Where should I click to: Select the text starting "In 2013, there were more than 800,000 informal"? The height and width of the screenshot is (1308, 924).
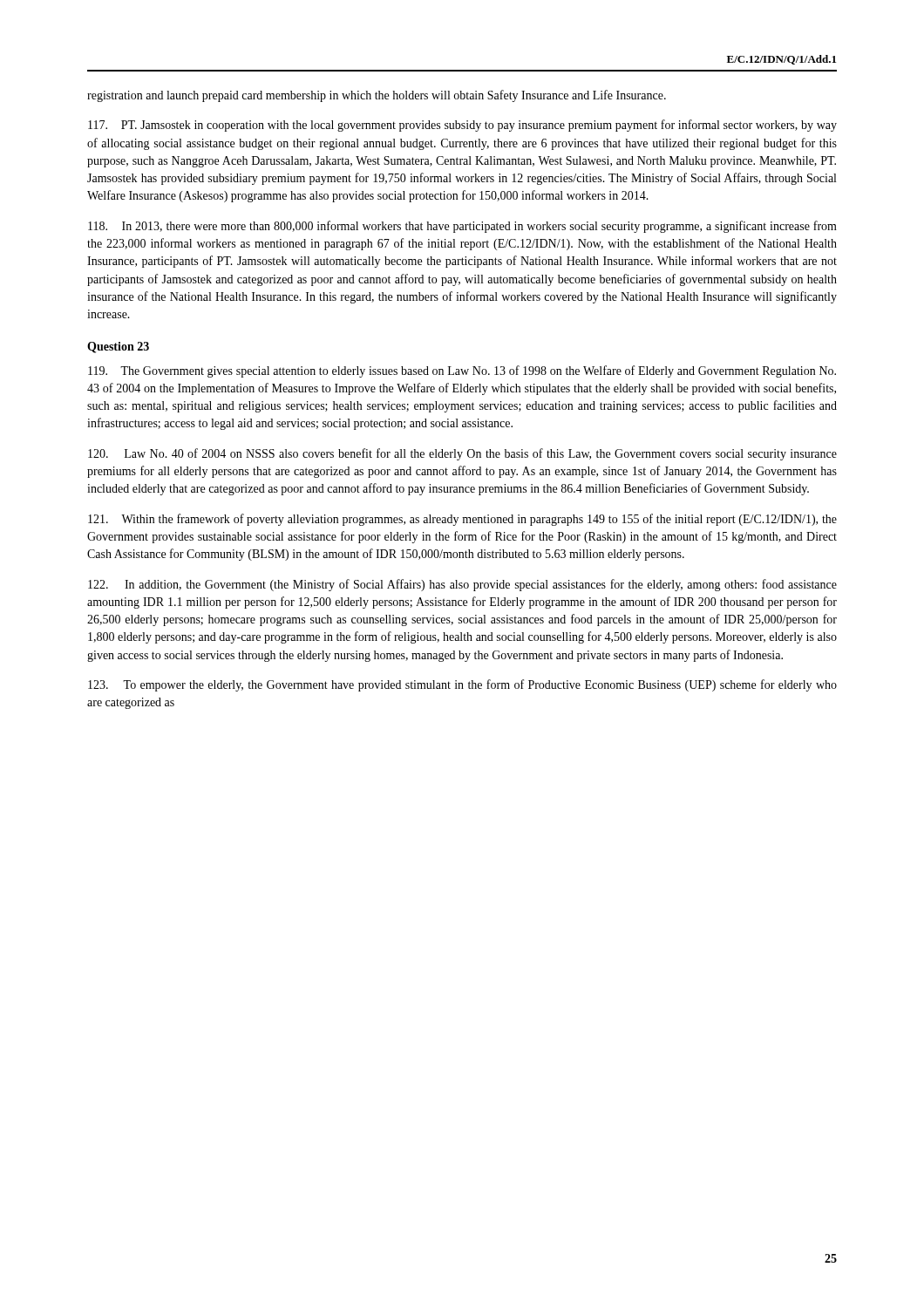[x=462, y=270]
